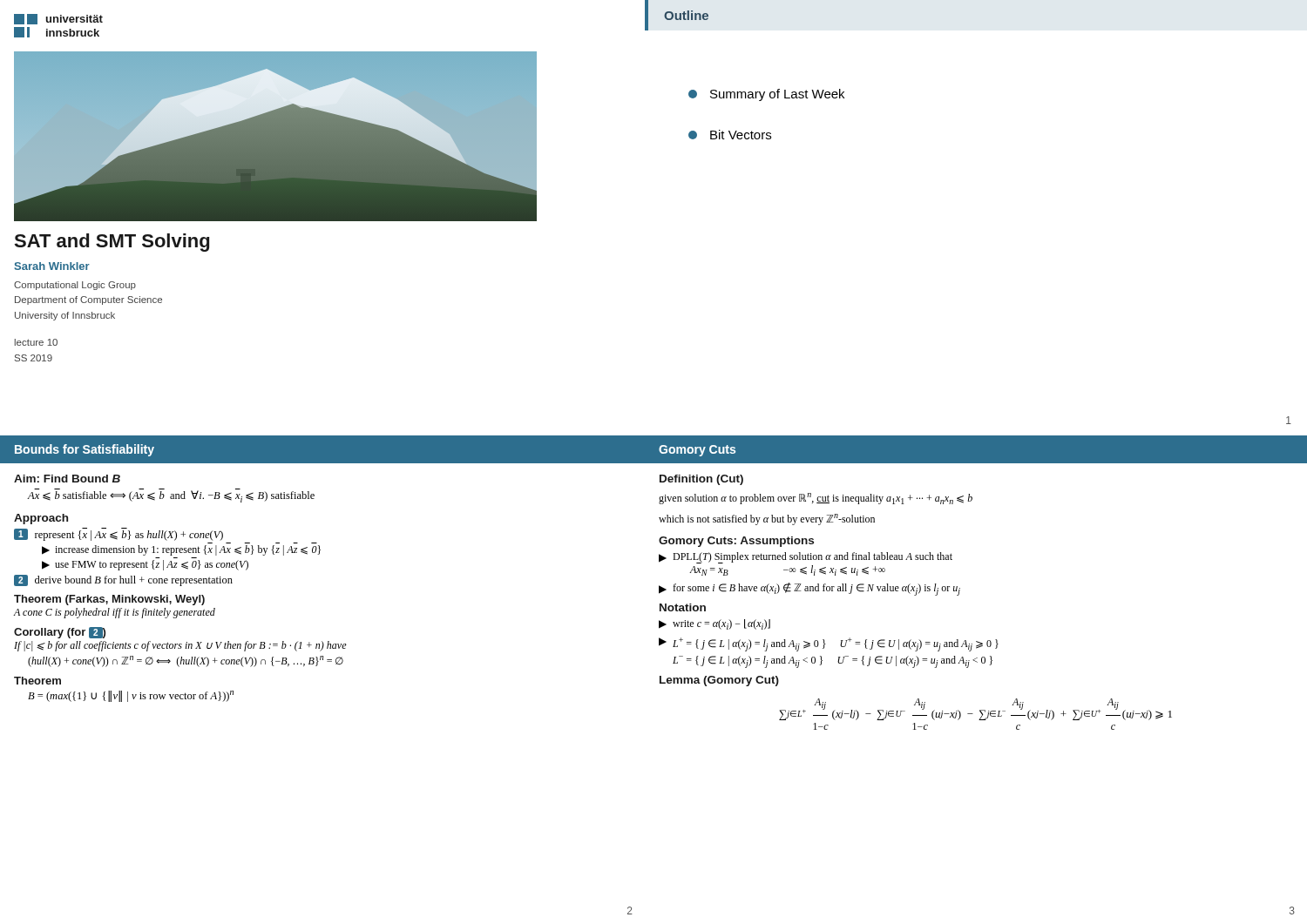Locate the text "Summary of Last Week"
Screen dimensions: 924x1307
(x=767, y=94)
